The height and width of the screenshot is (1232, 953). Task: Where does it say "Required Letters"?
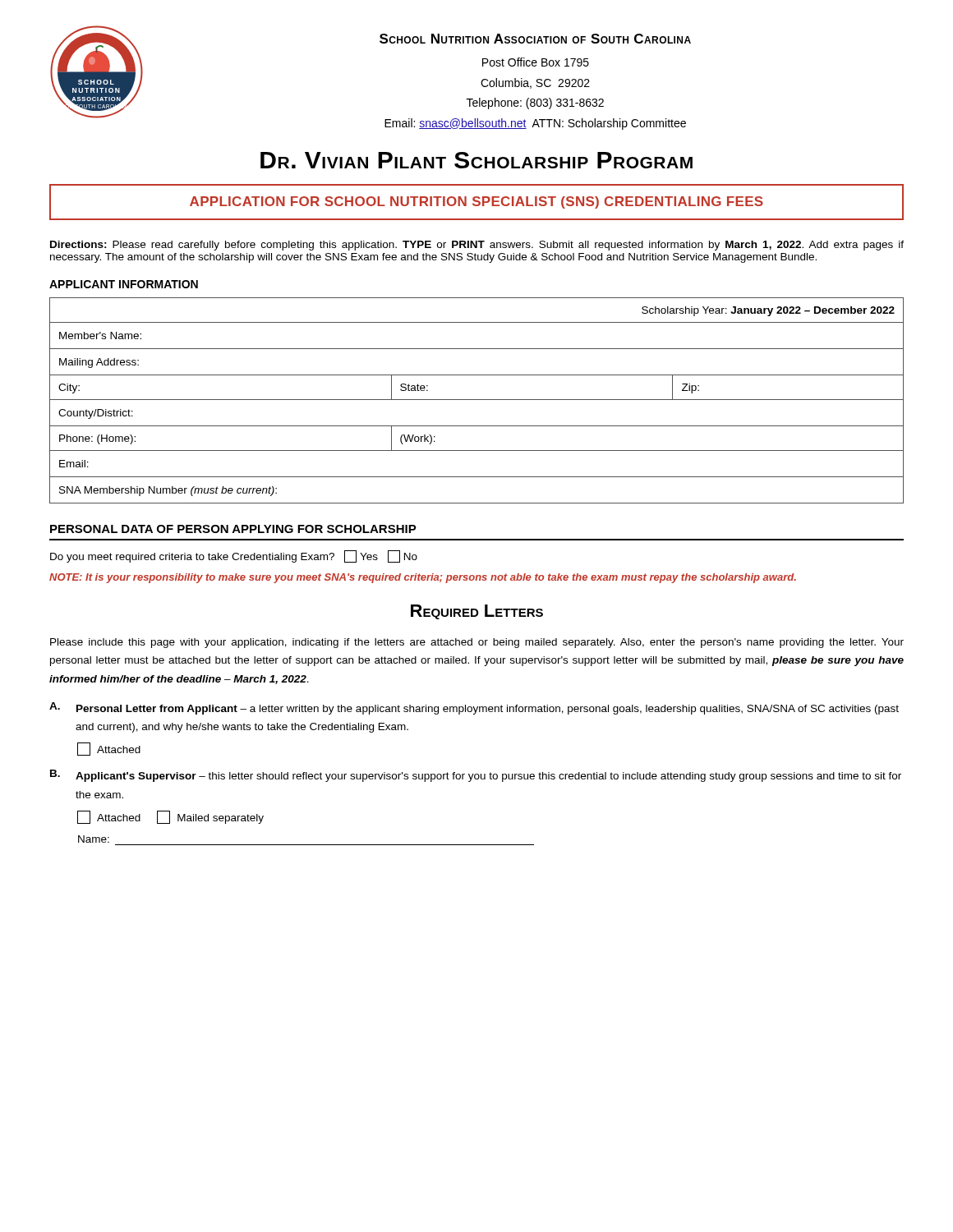(476, 611)
